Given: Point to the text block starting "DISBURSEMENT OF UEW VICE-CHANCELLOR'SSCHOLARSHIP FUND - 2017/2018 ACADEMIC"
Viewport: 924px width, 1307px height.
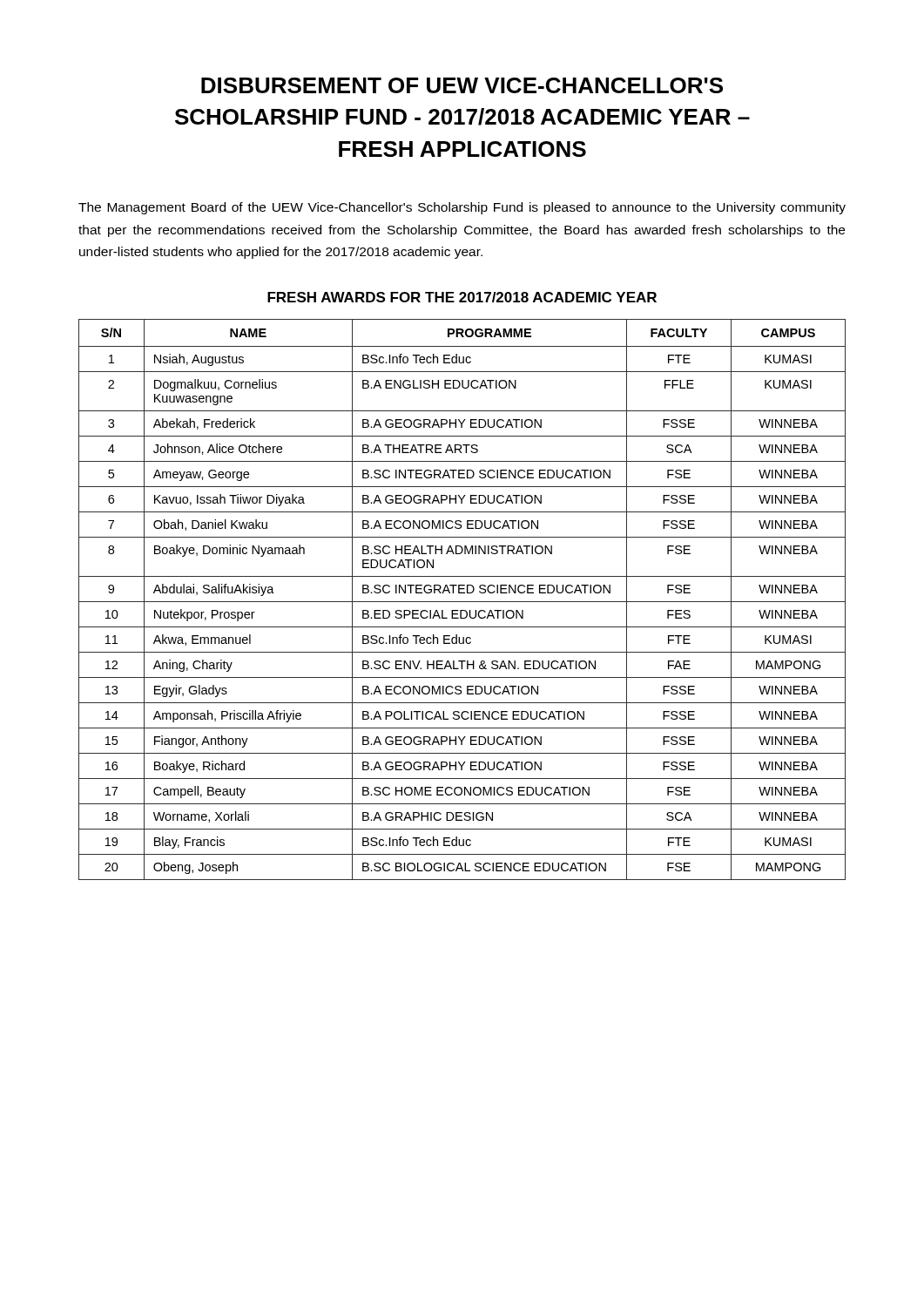Looking at the screenshot, I should 462,117.
